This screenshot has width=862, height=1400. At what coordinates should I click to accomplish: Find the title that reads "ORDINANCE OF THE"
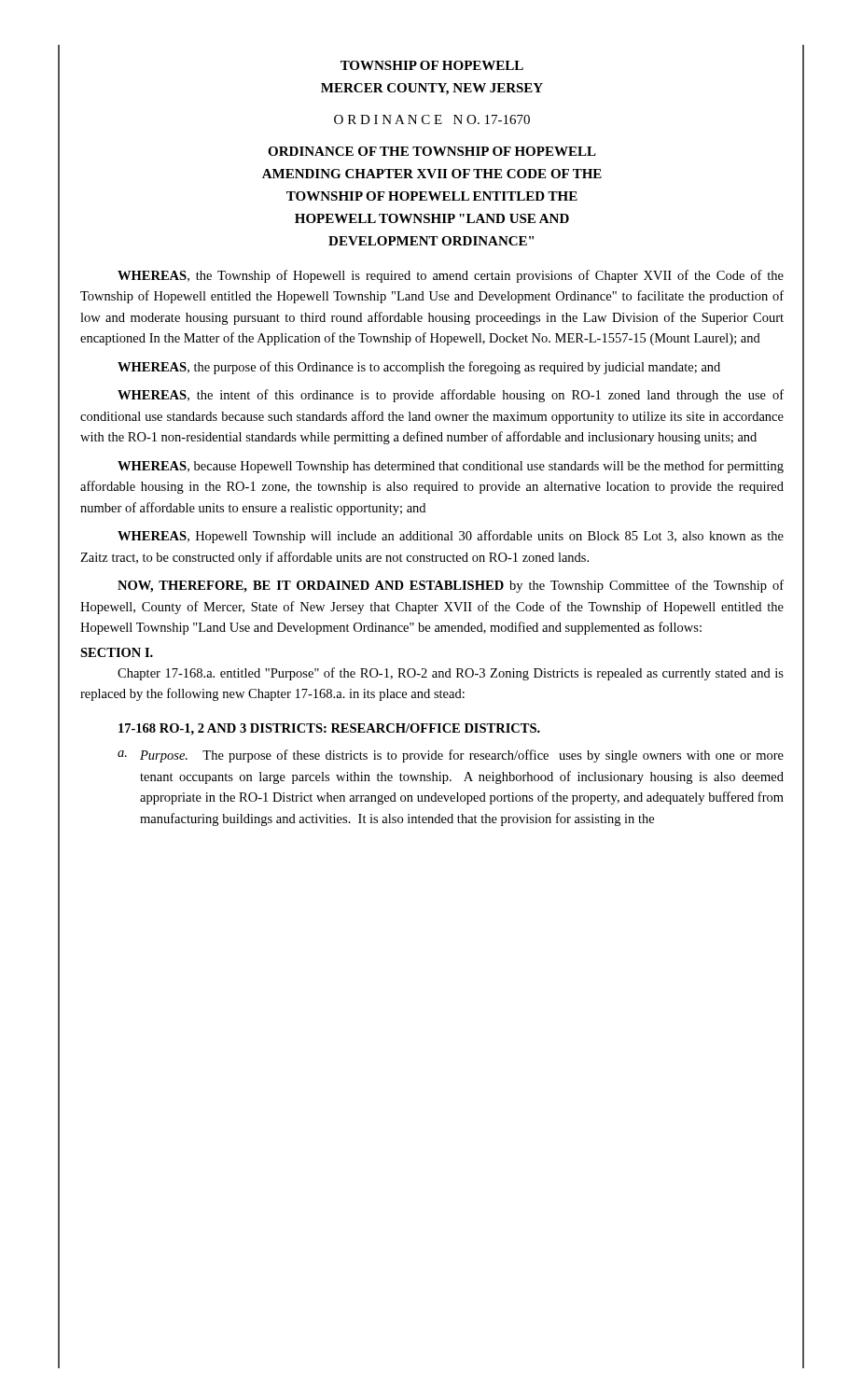(x=432, y=196)
